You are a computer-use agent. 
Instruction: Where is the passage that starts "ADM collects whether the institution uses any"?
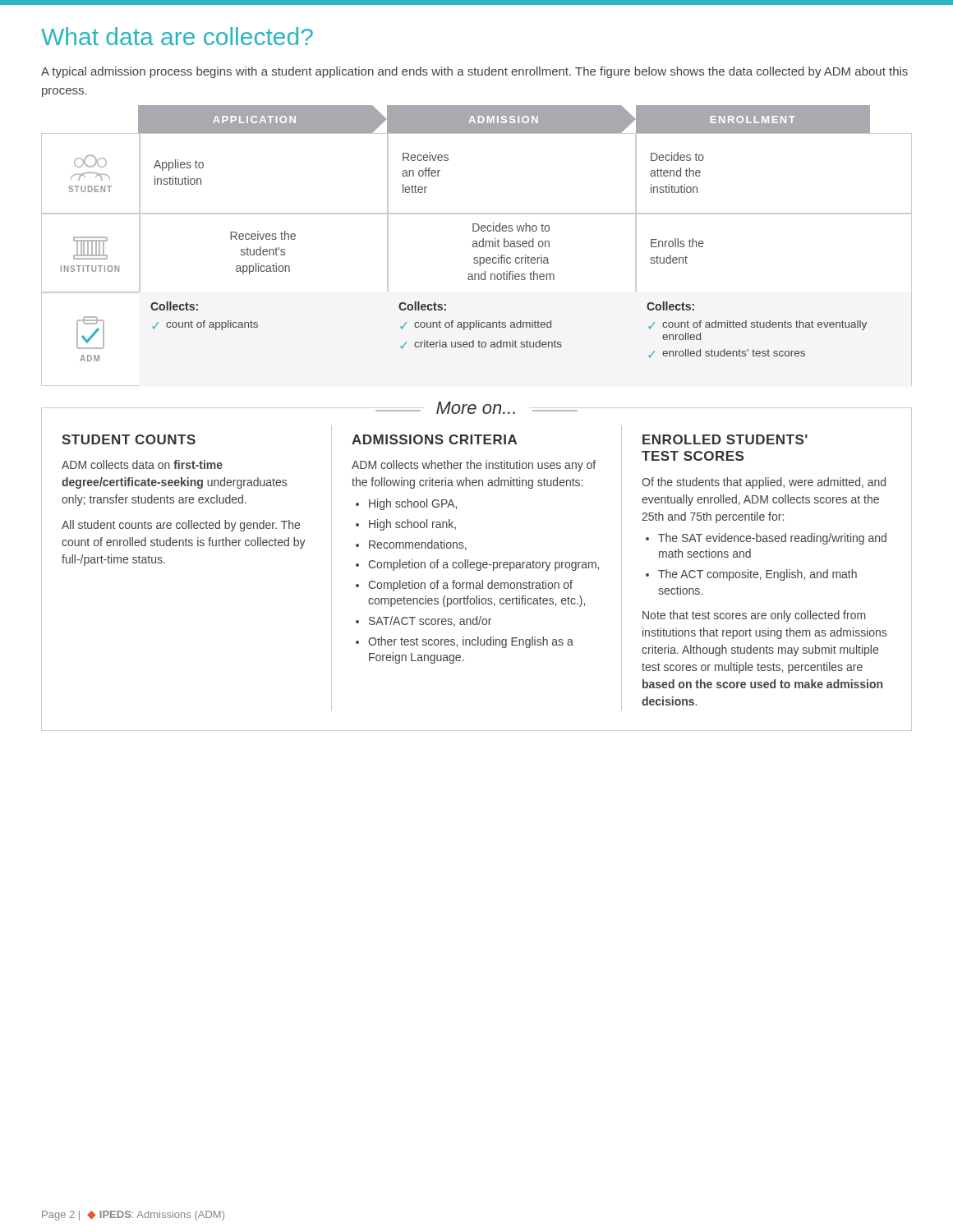474,474
